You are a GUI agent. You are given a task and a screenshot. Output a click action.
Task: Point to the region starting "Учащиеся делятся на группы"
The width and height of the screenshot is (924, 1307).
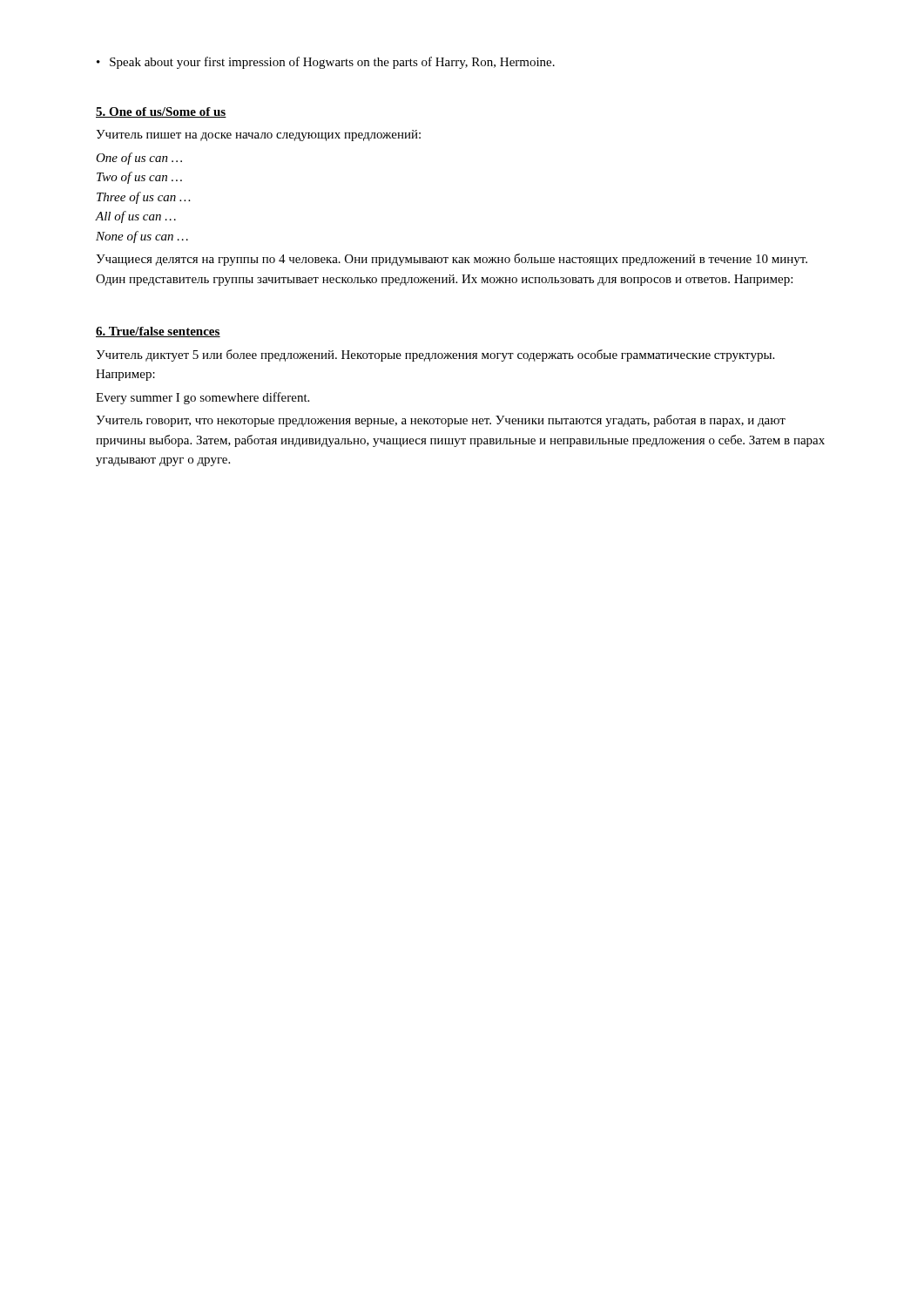pyautogui.click(x=452, y=269)
